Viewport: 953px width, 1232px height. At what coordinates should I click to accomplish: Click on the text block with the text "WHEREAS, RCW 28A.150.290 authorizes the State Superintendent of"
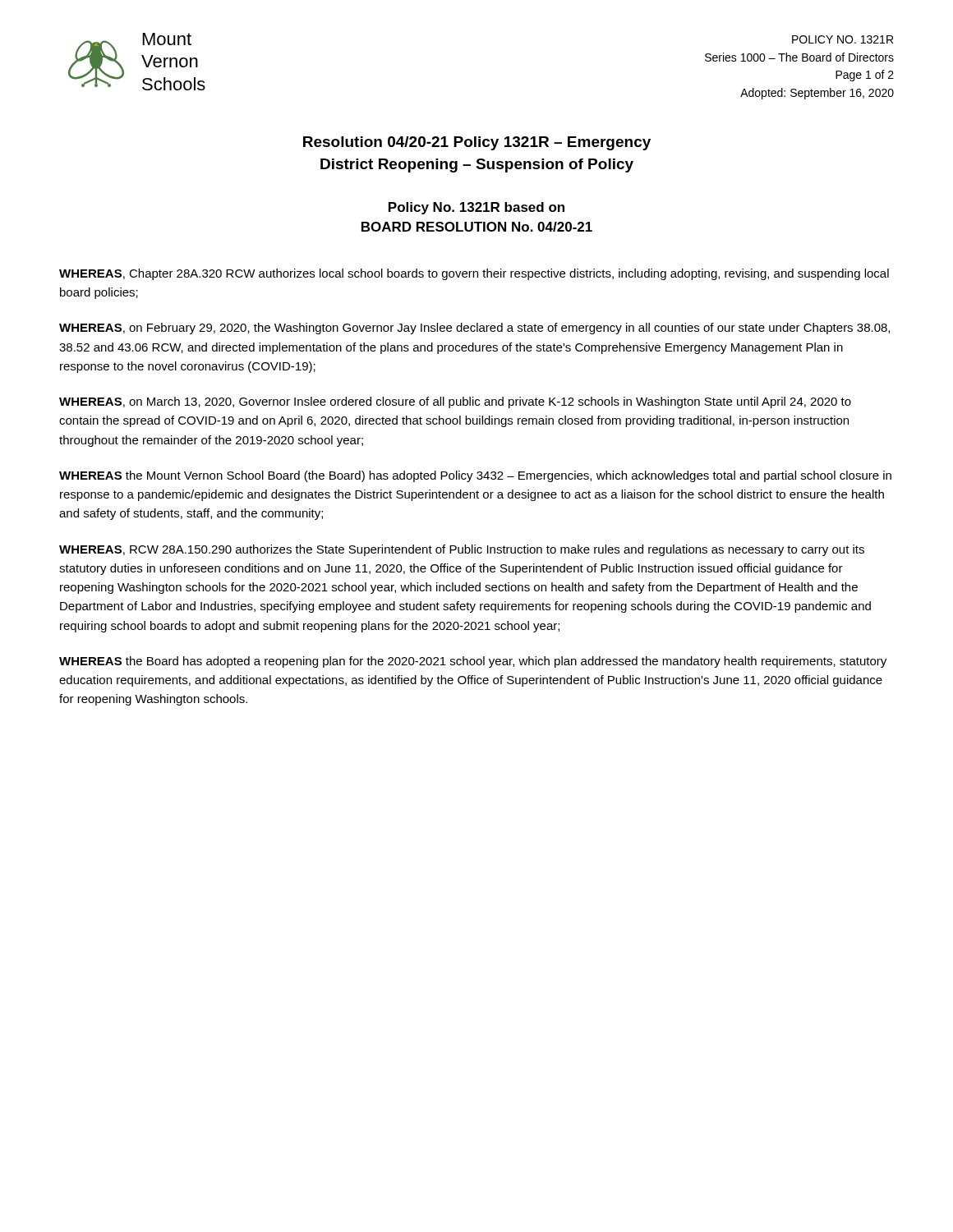pos(465,587)
